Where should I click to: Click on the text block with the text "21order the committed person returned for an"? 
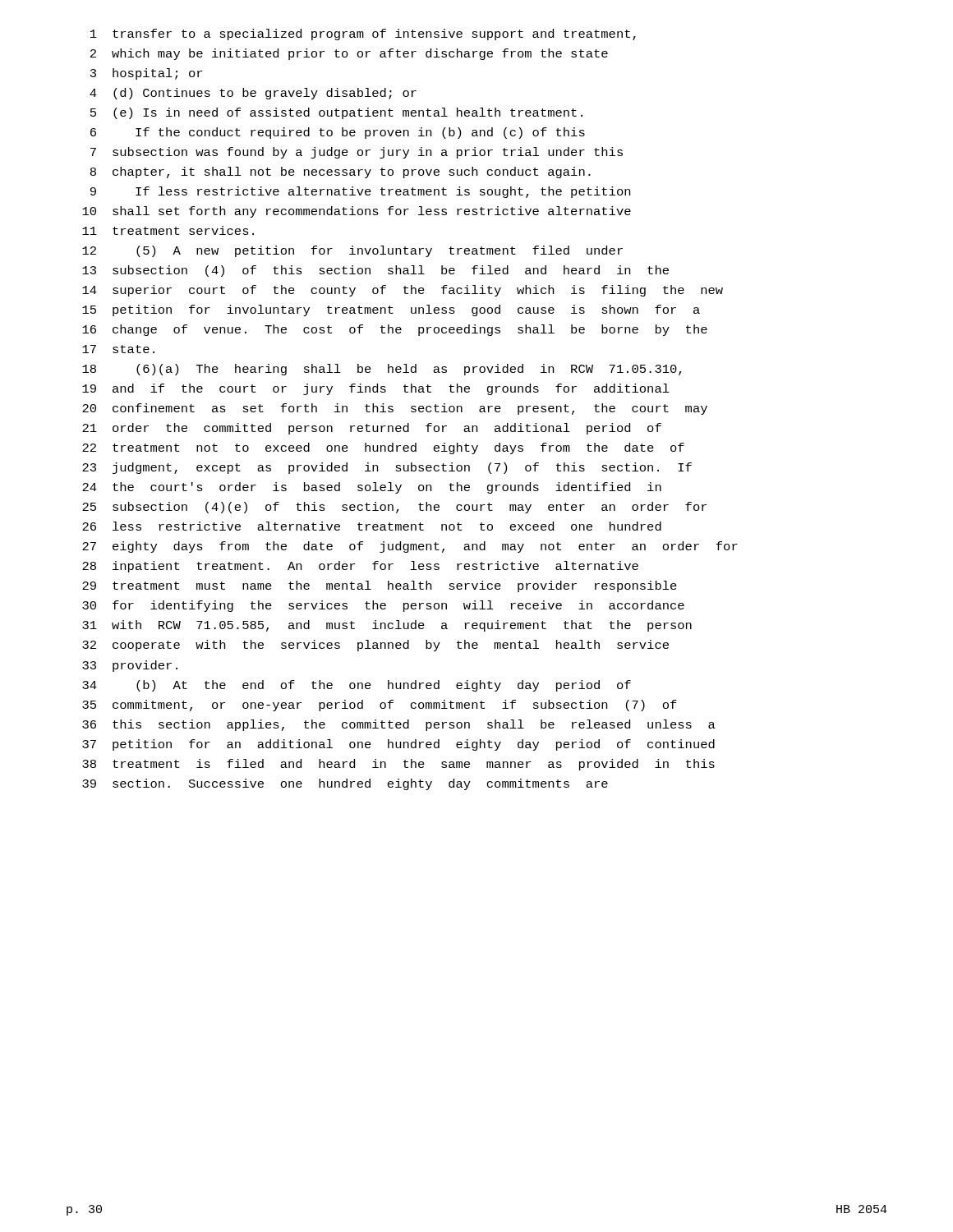click(x=476, y=429)
